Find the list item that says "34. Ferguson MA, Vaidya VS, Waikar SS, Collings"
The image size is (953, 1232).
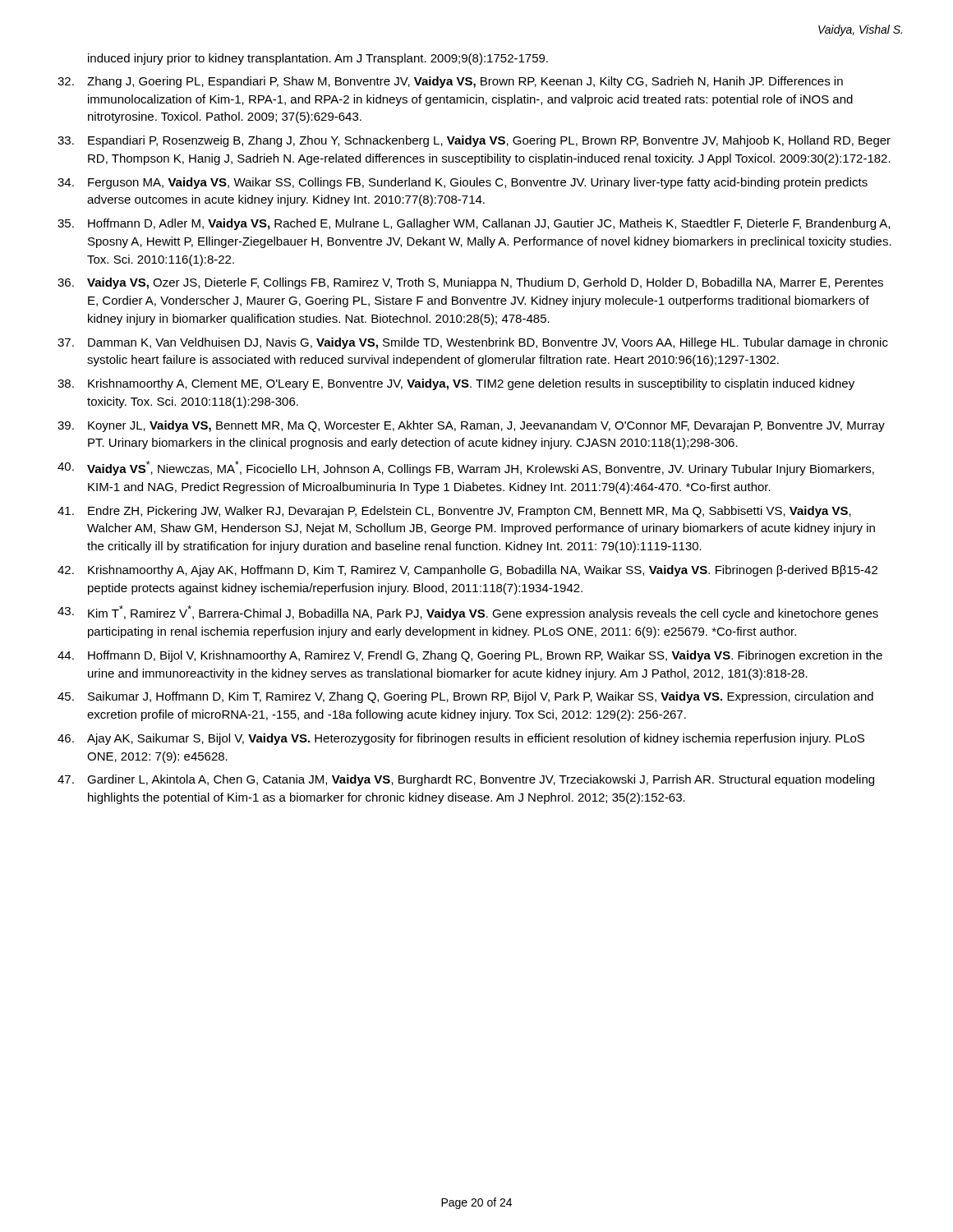pyautogui.click(x=476, y=191)
